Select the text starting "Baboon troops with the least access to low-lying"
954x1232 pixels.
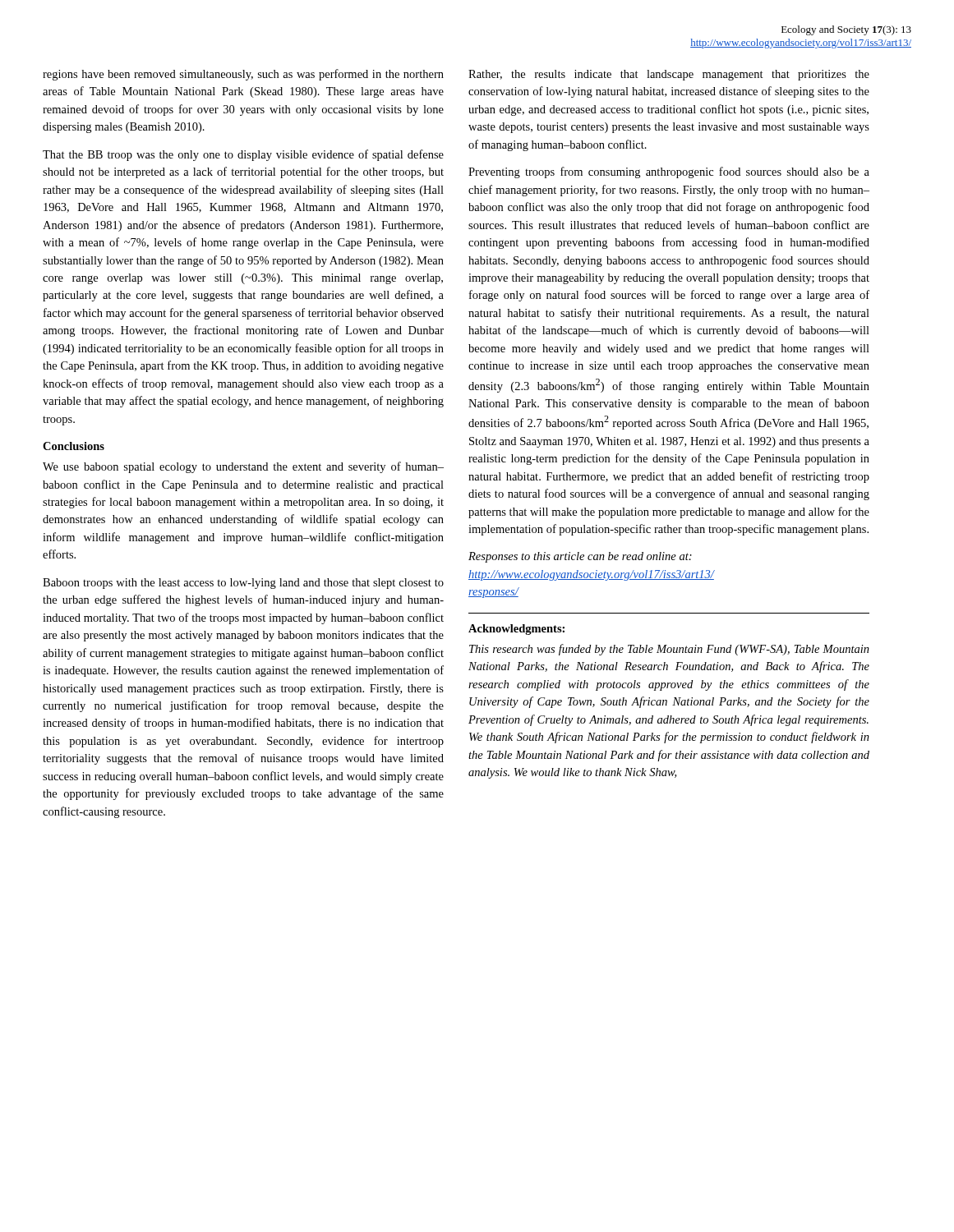[243, 697]
